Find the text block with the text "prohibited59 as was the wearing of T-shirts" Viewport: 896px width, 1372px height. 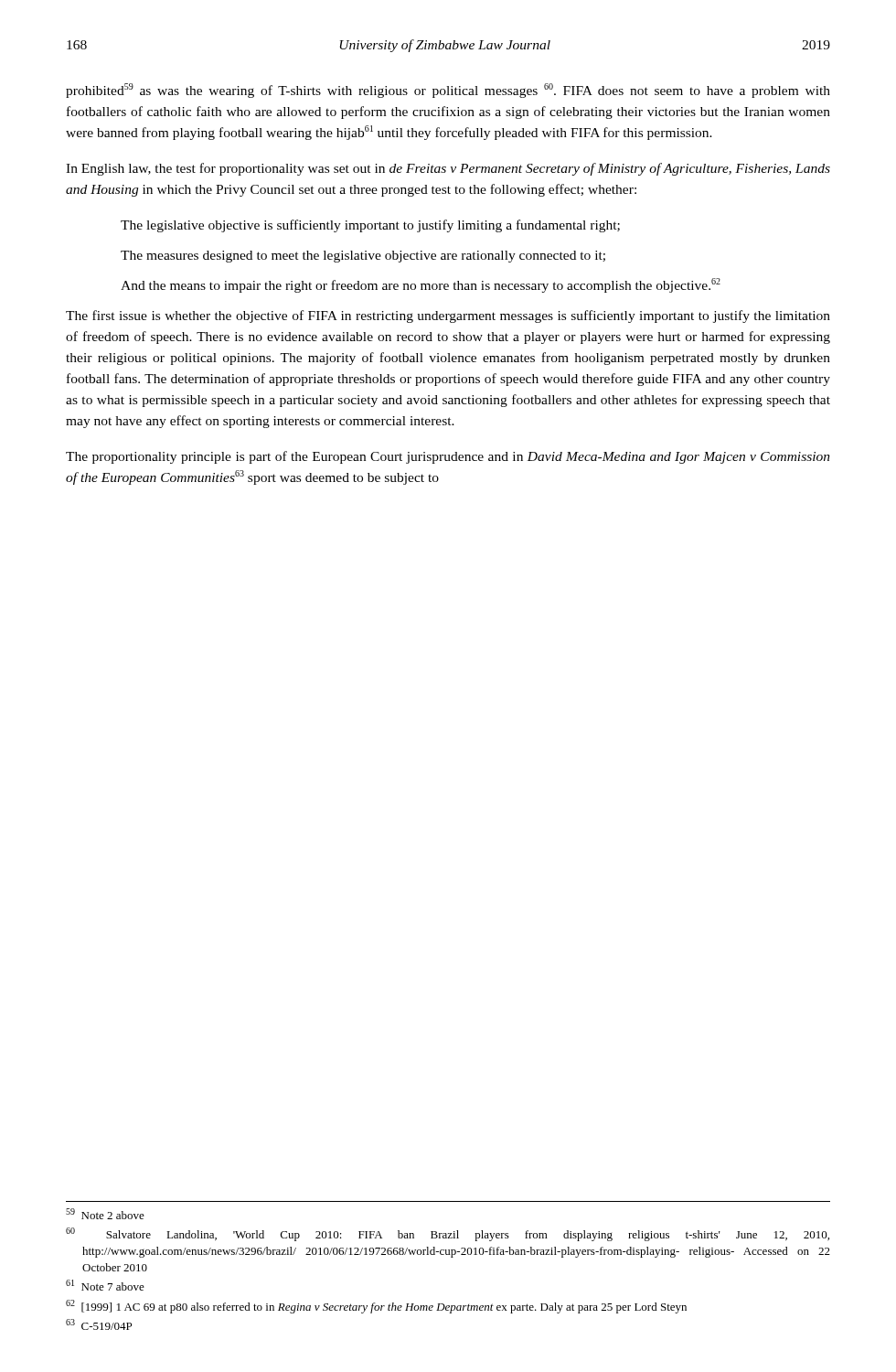[x=448, y=111]
